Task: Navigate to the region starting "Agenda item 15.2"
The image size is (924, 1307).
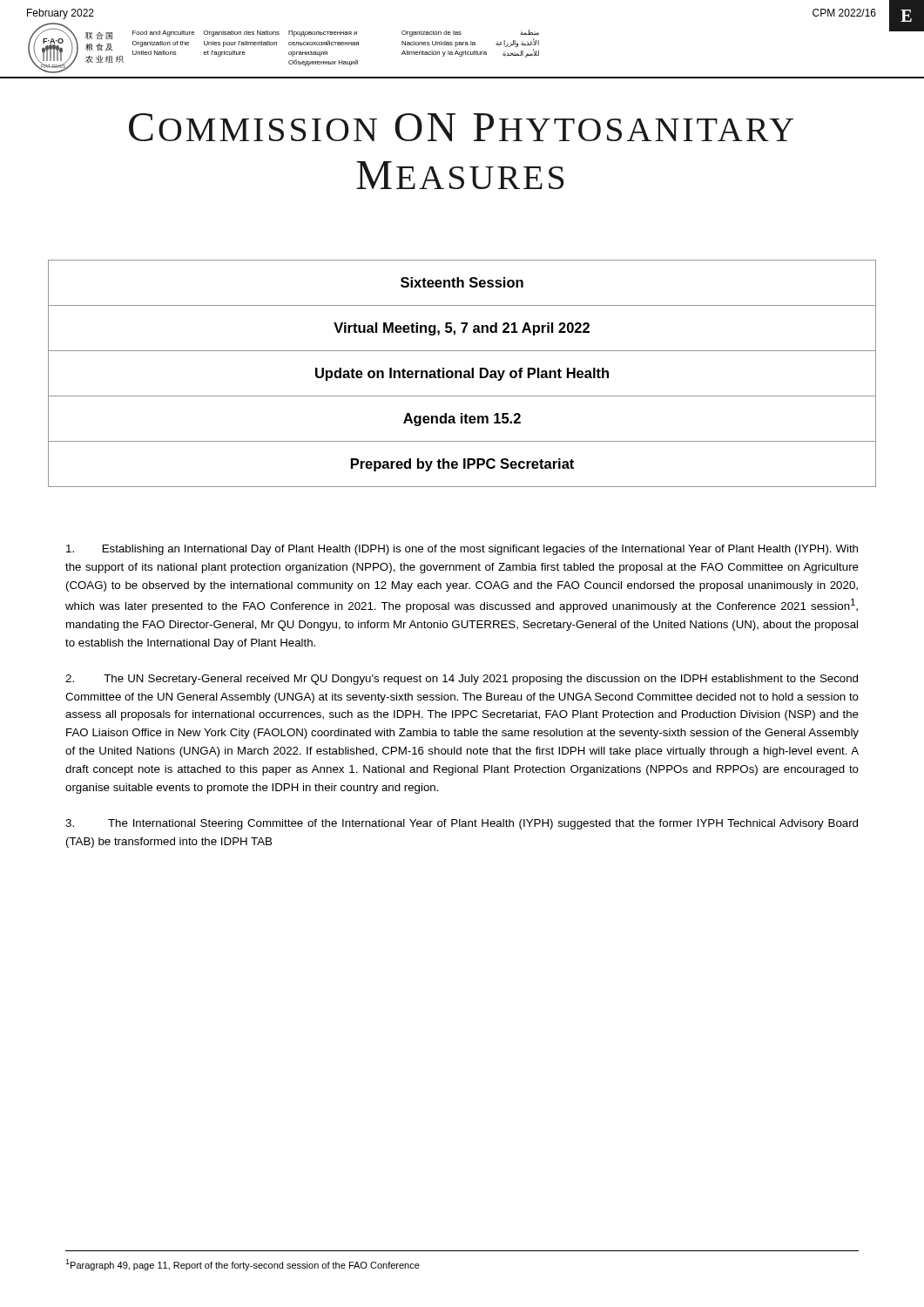Action: (x=462, y=418)
